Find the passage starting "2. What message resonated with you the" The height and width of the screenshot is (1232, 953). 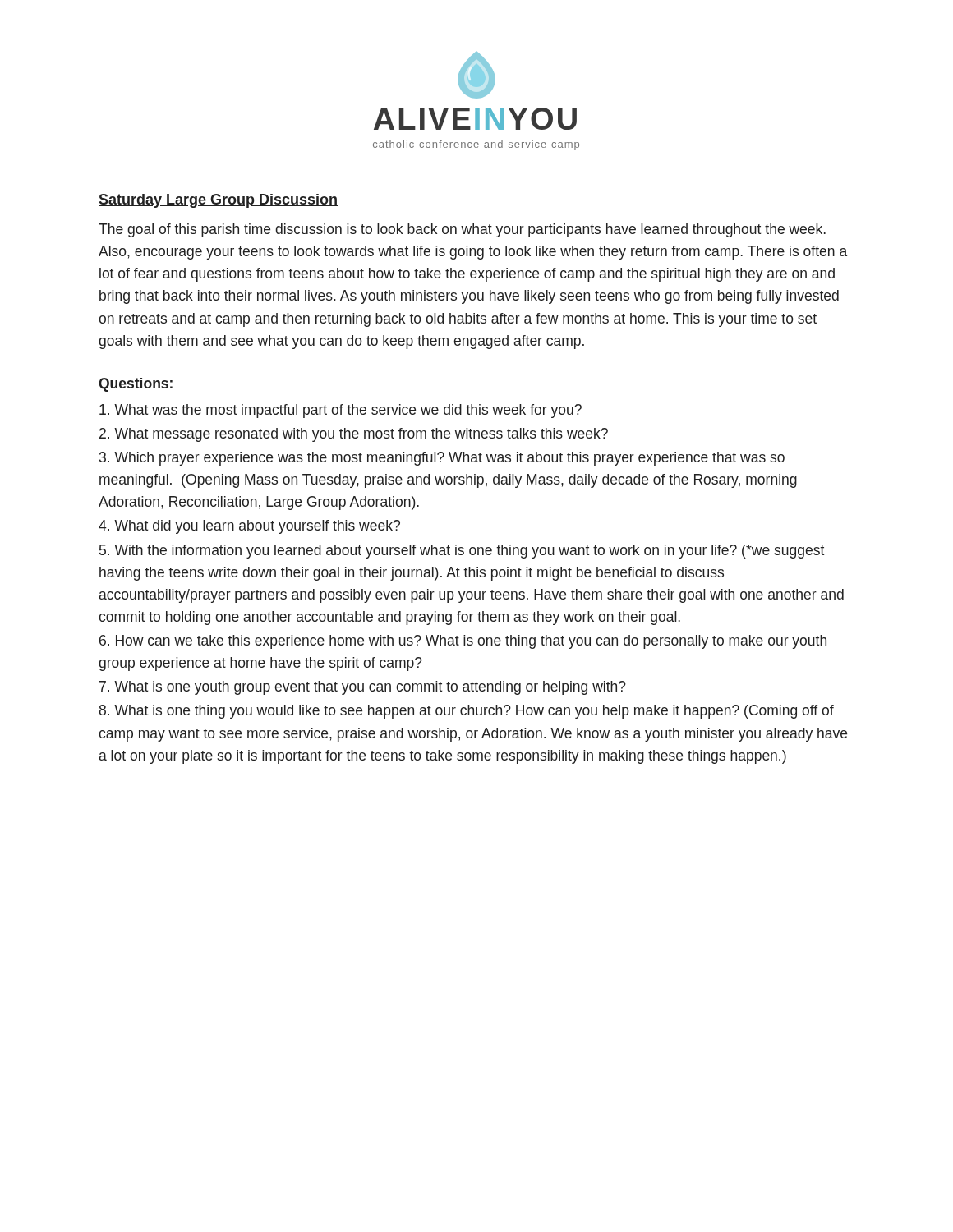pos(353,434)
